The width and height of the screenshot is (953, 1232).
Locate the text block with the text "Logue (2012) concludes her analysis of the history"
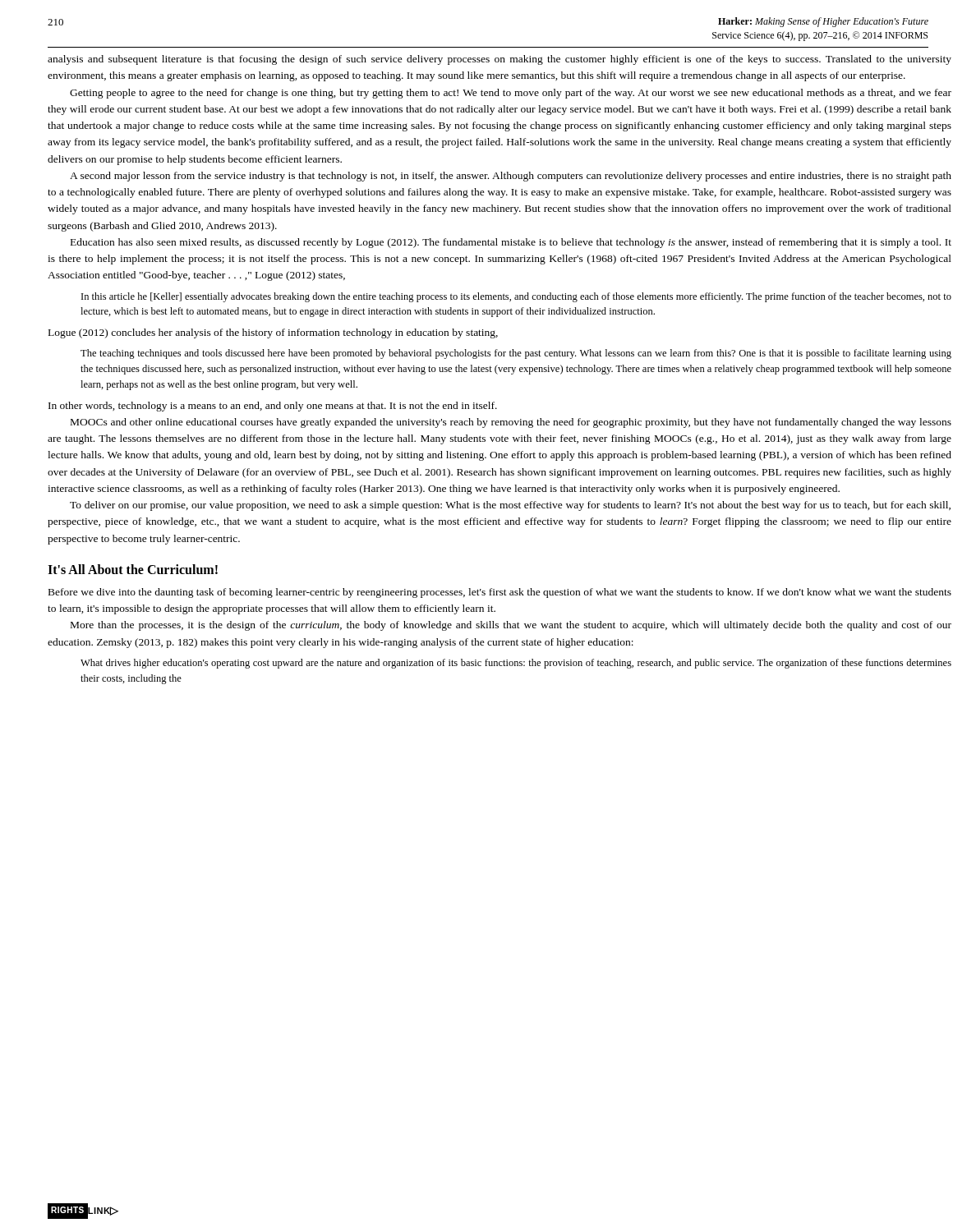500,333
